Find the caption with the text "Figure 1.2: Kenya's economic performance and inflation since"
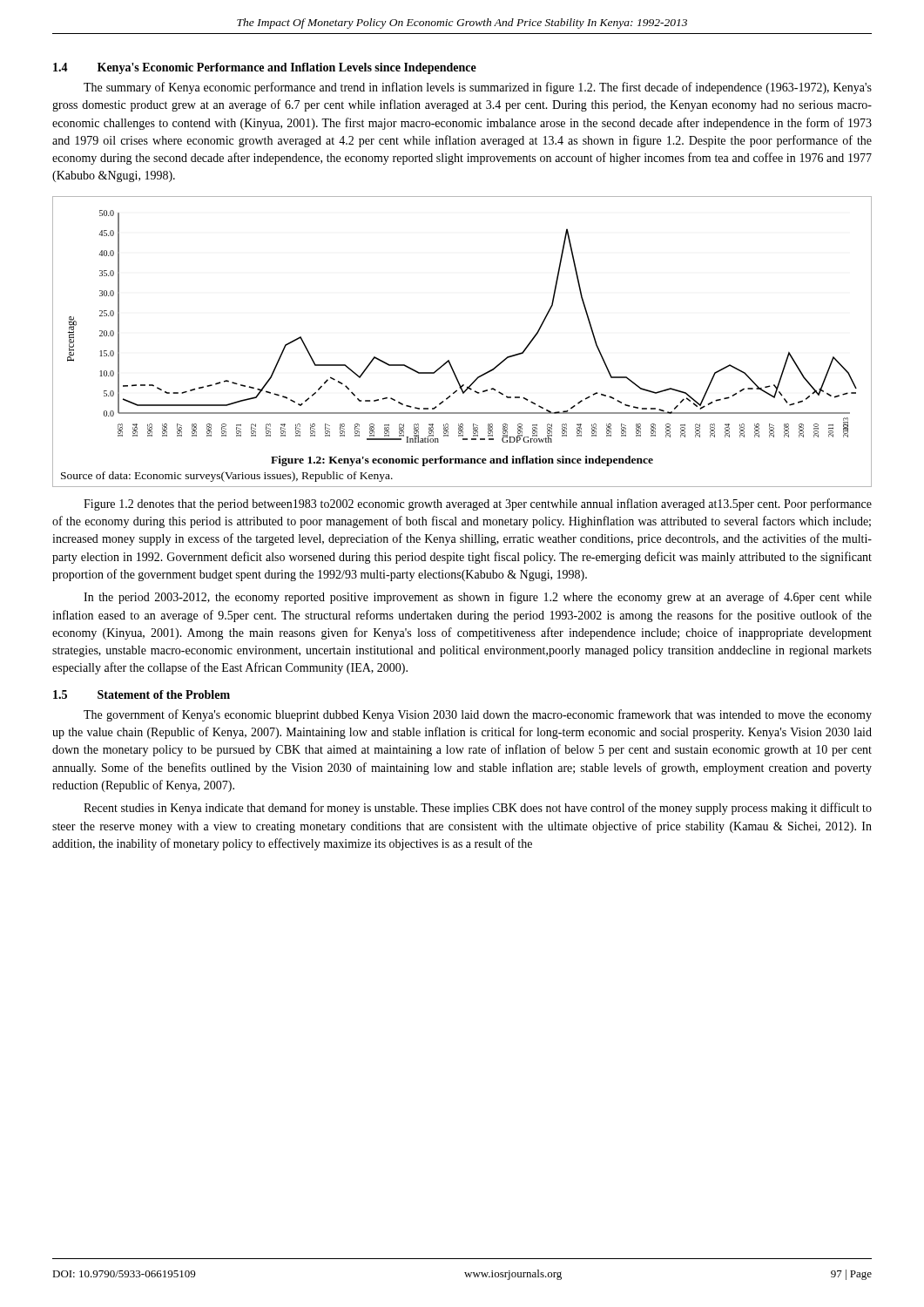924x1307 pixels. [x=462, y=459]
